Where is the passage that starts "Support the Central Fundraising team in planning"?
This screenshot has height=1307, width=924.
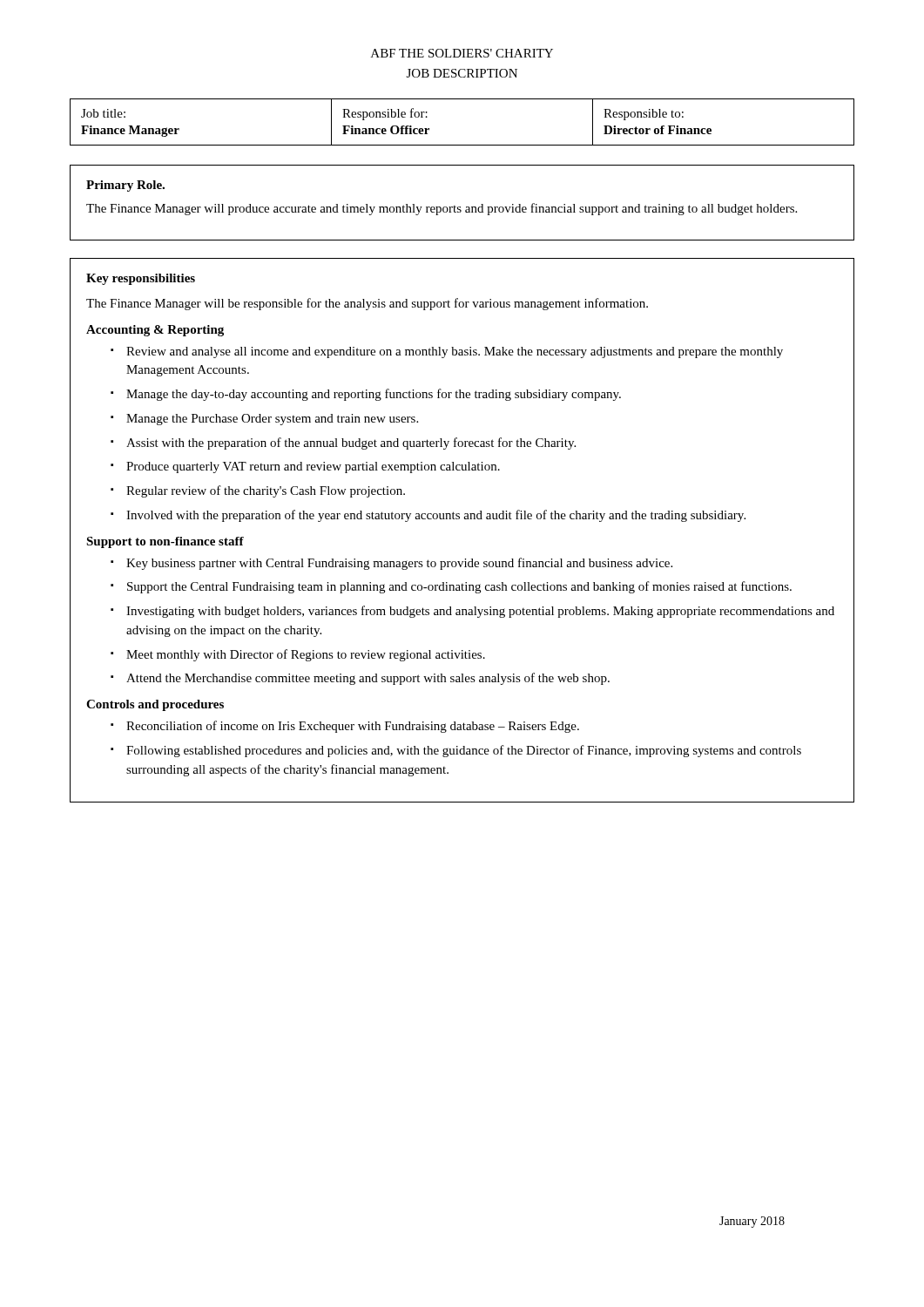[459, 587]
